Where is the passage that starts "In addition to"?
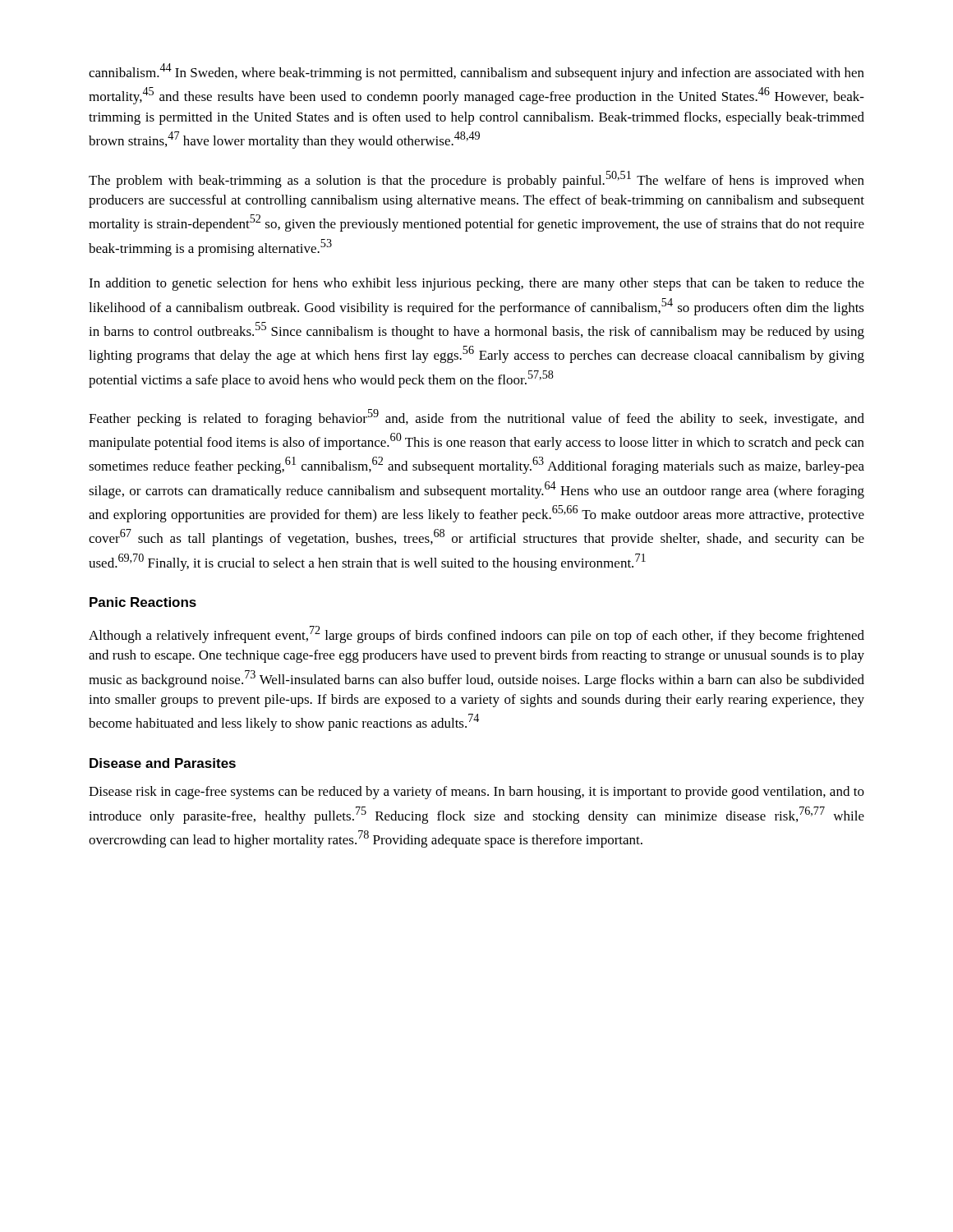Image resolution: width=953 pixels, height=1232 pixels. (x=476, y=331)
